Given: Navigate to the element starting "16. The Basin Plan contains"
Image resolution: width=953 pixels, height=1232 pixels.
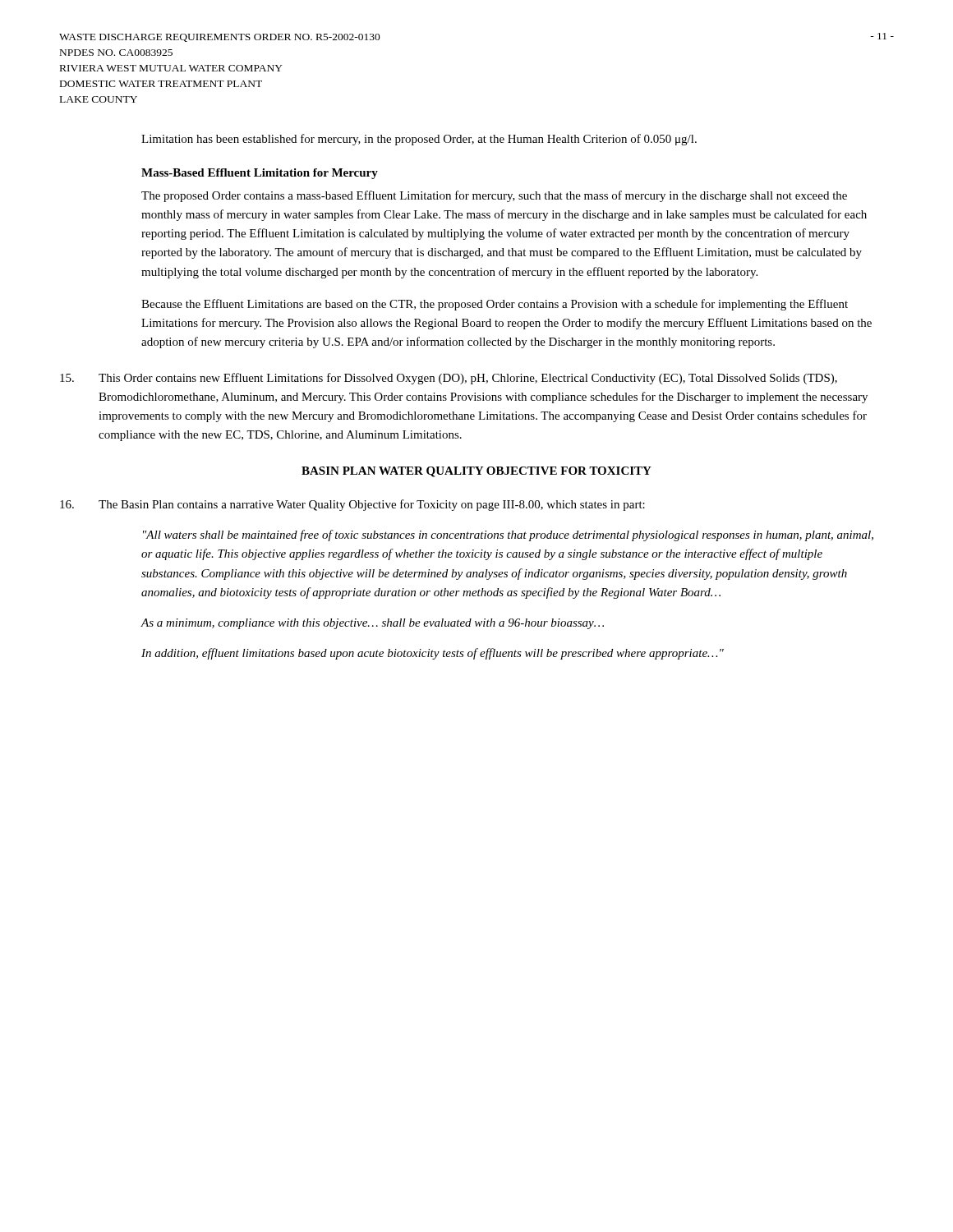Looking at the screenshot, I should pos(476,505).
